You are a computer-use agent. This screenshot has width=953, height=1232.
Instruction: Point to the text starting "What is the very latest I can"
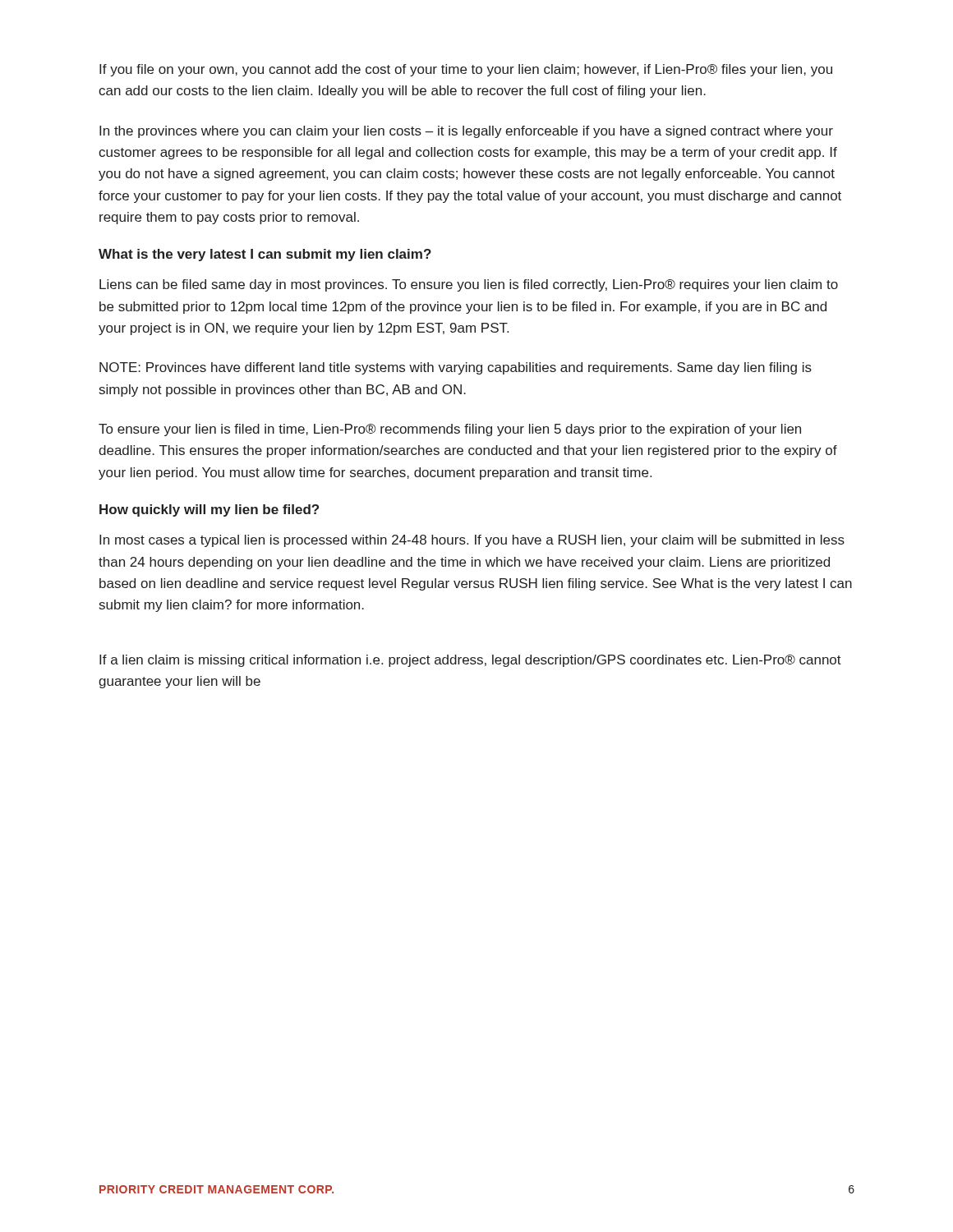[265, 255]
